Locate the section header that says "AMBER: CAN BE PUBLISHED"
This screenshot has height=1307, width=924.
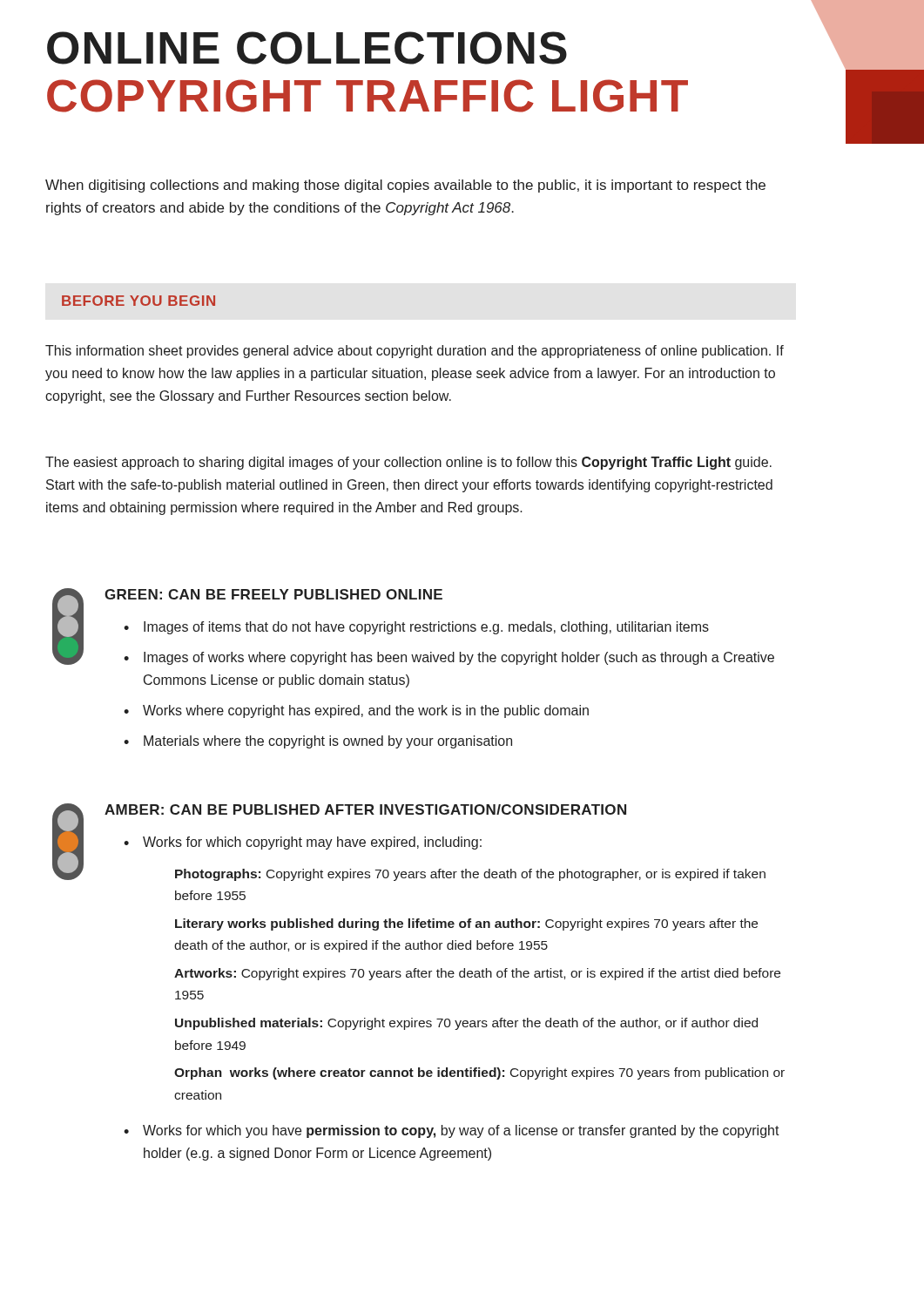tap(366, 810)
